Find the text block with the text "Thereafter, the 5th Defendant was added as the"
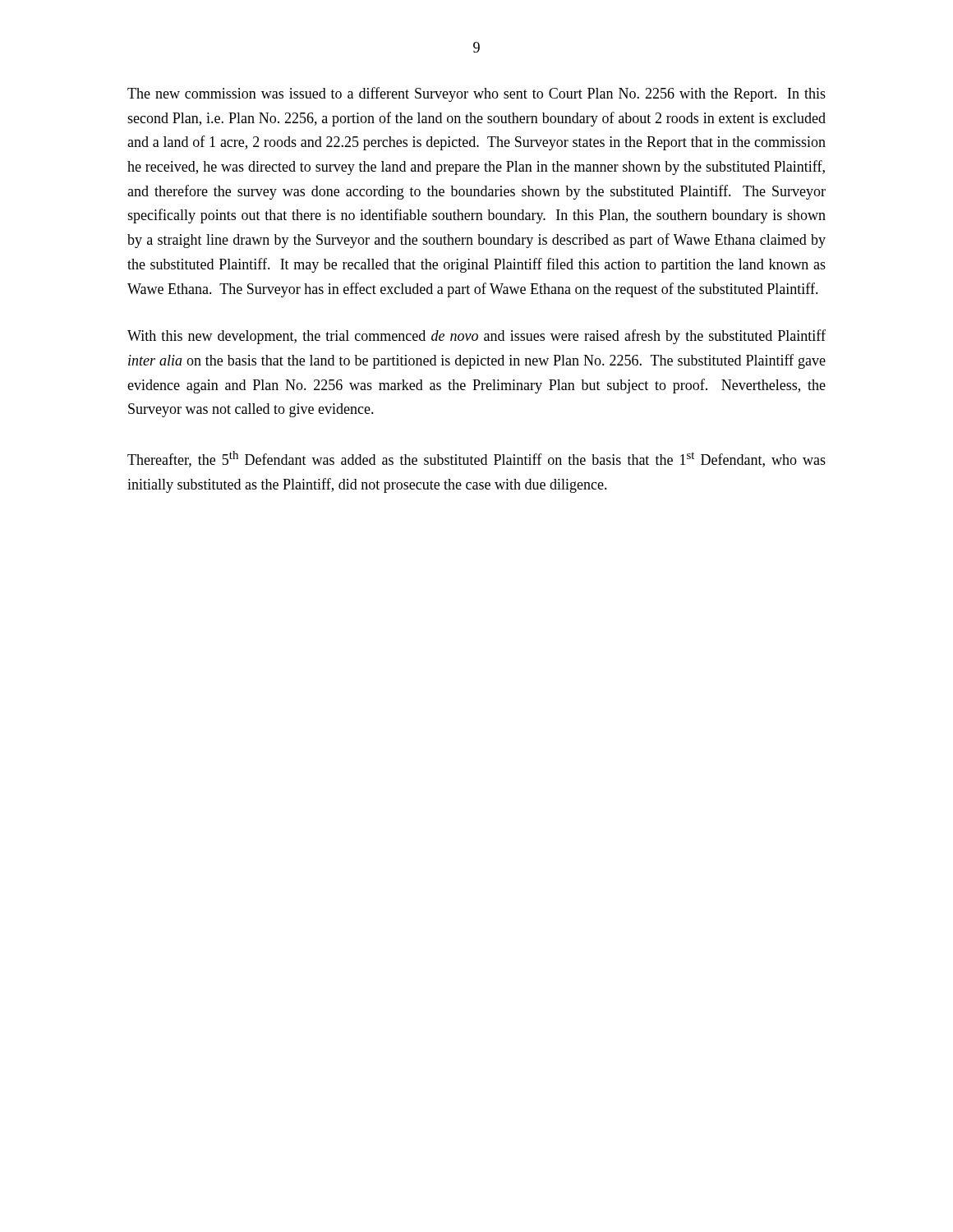Viewport: 953px width, 1232px height. click(x=476, y=471)
